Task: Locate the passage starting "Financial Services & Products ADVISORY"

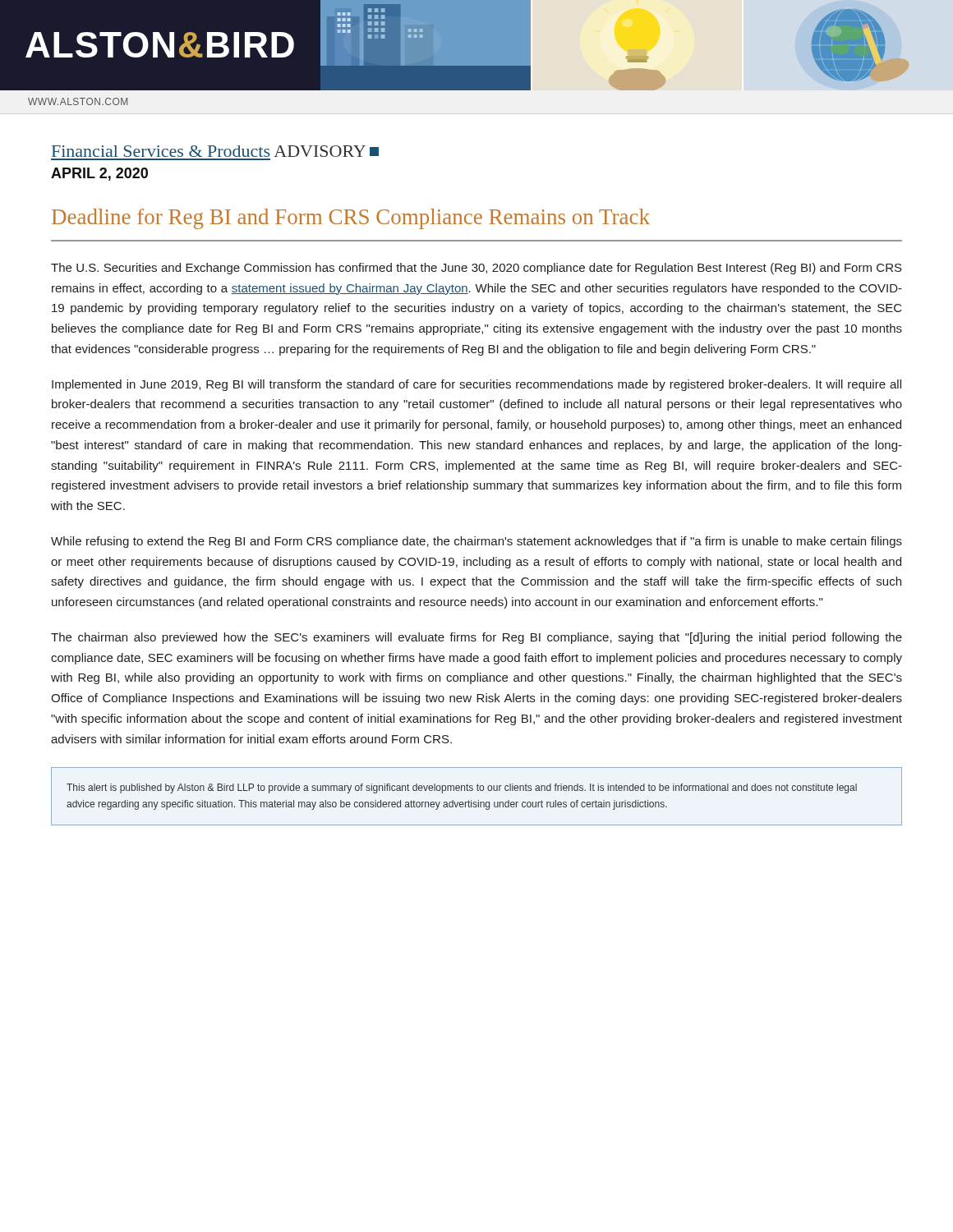Action: pos(215,151)
